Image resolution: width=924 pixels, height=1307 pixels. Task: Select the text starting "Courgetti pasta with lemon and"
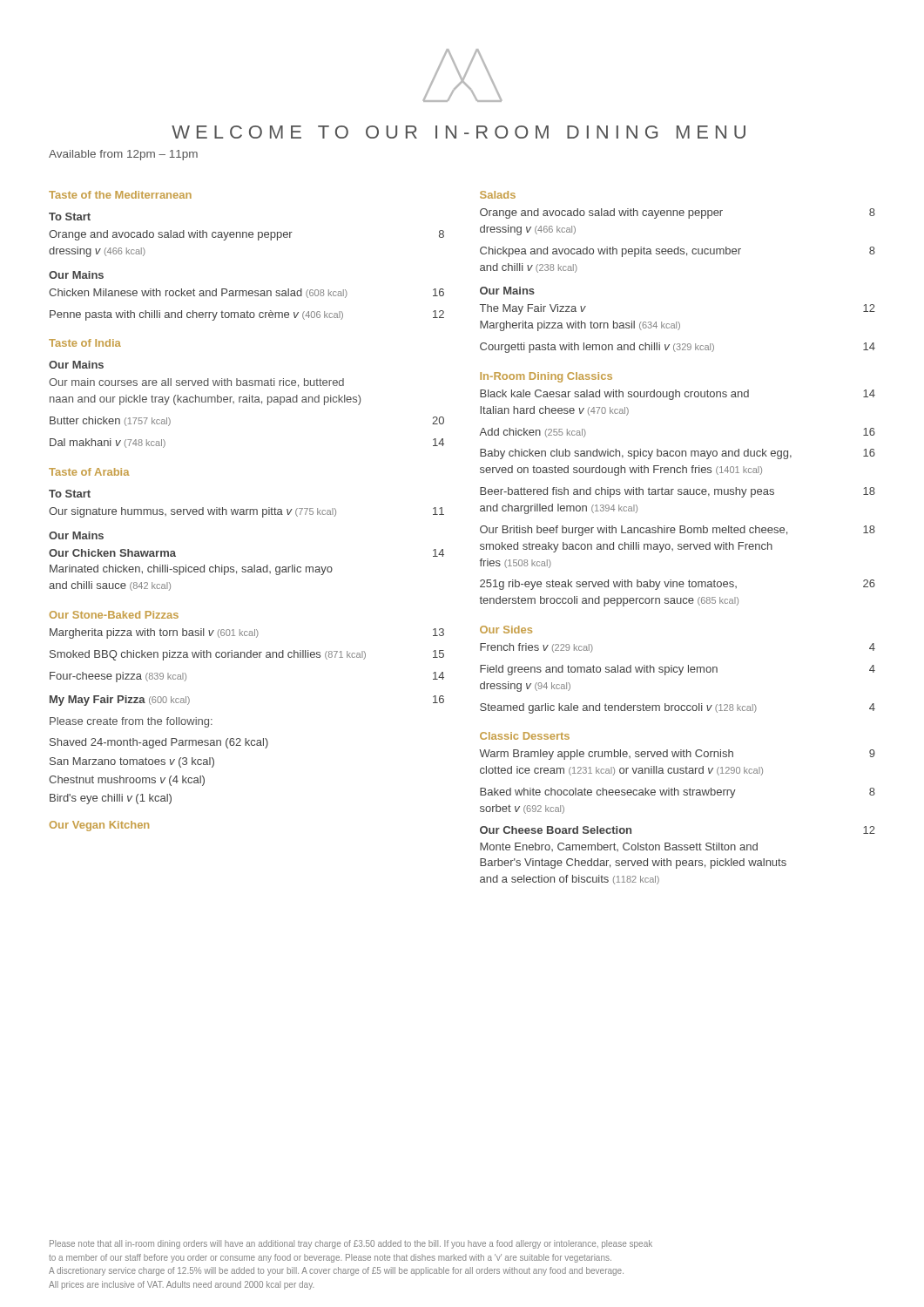coord(677,347)
